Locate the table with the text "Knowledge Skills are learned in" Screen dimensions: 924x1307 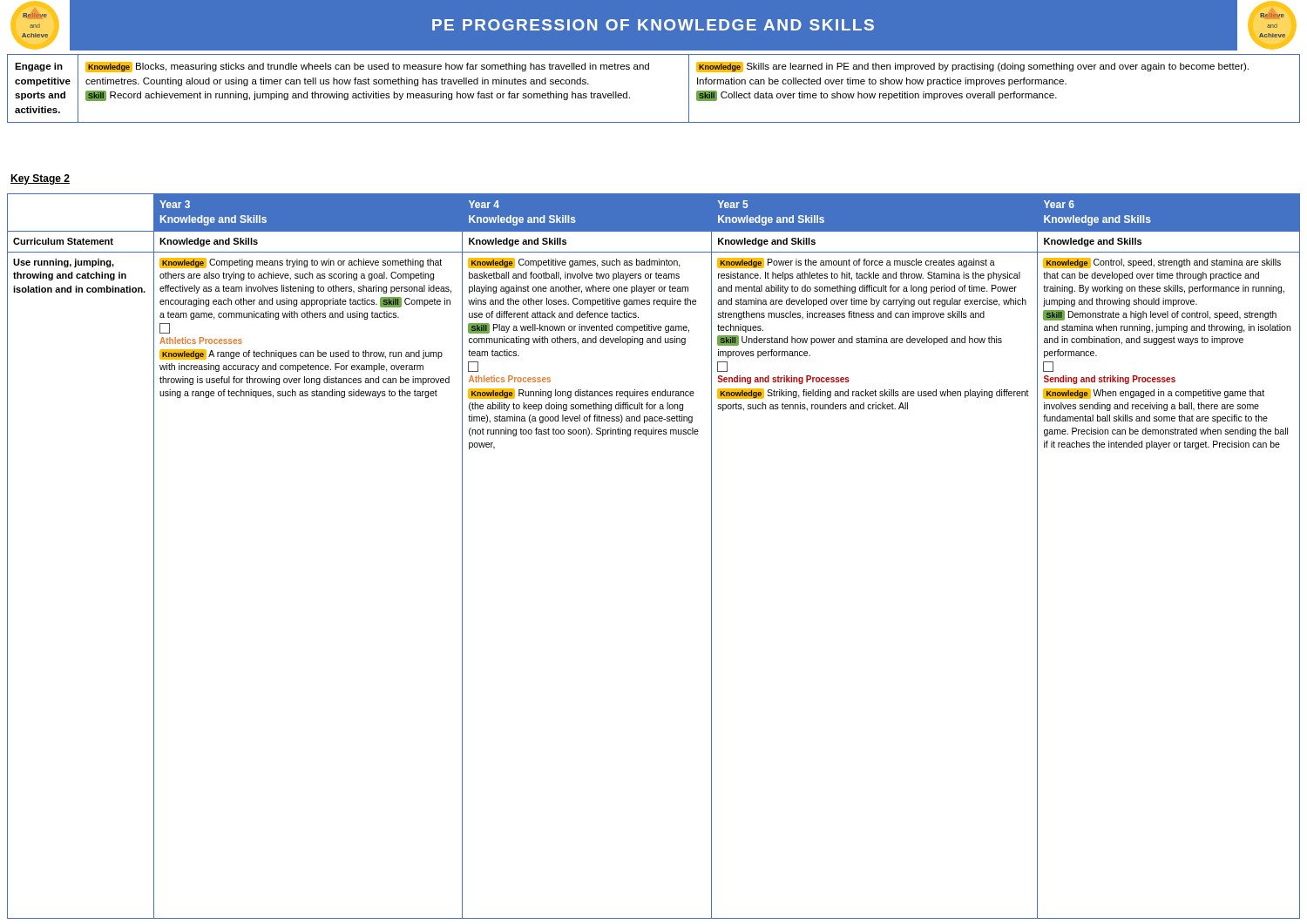tap(654, 88)
